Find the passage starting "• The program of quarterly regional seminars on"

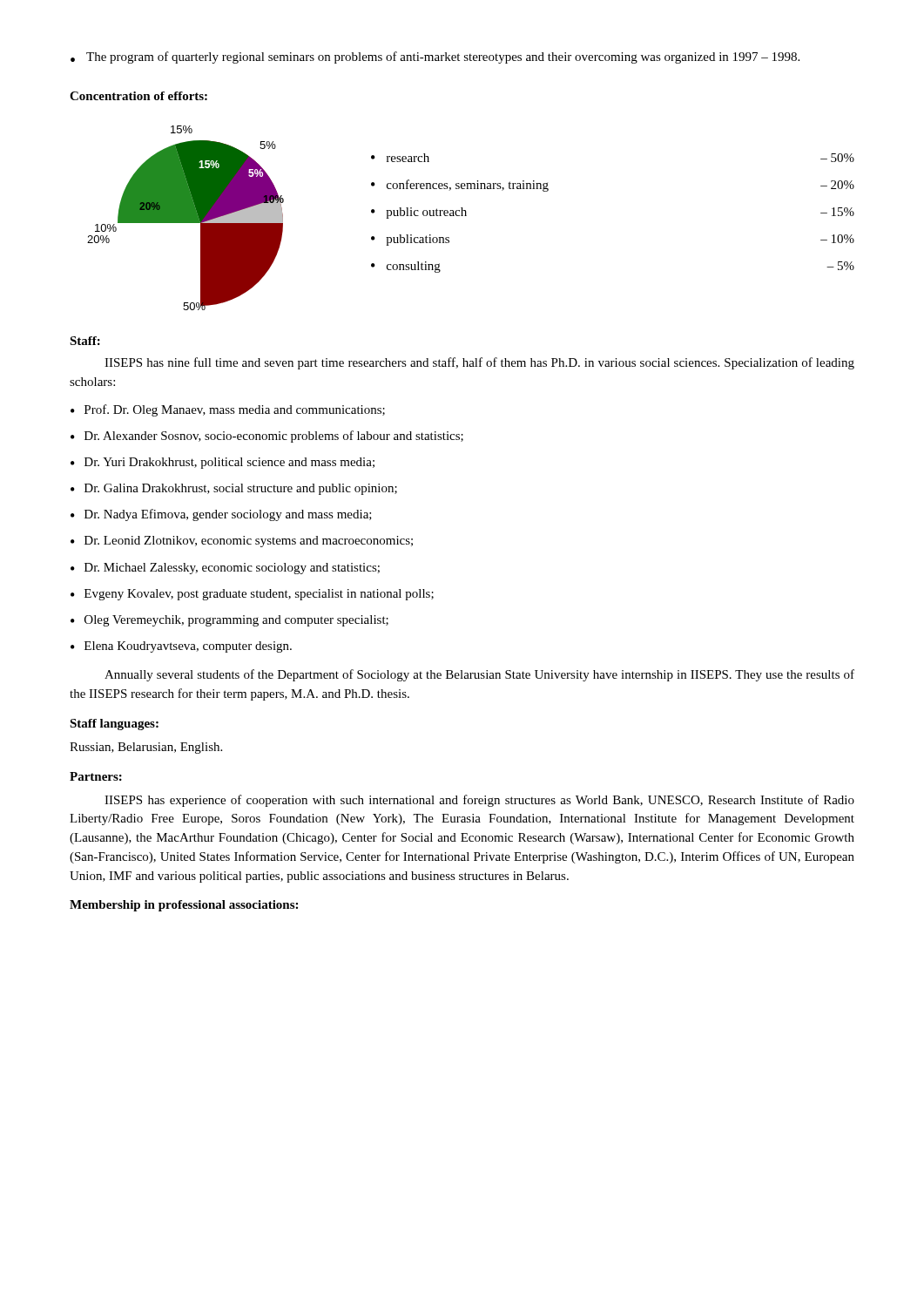pos(435,61)
